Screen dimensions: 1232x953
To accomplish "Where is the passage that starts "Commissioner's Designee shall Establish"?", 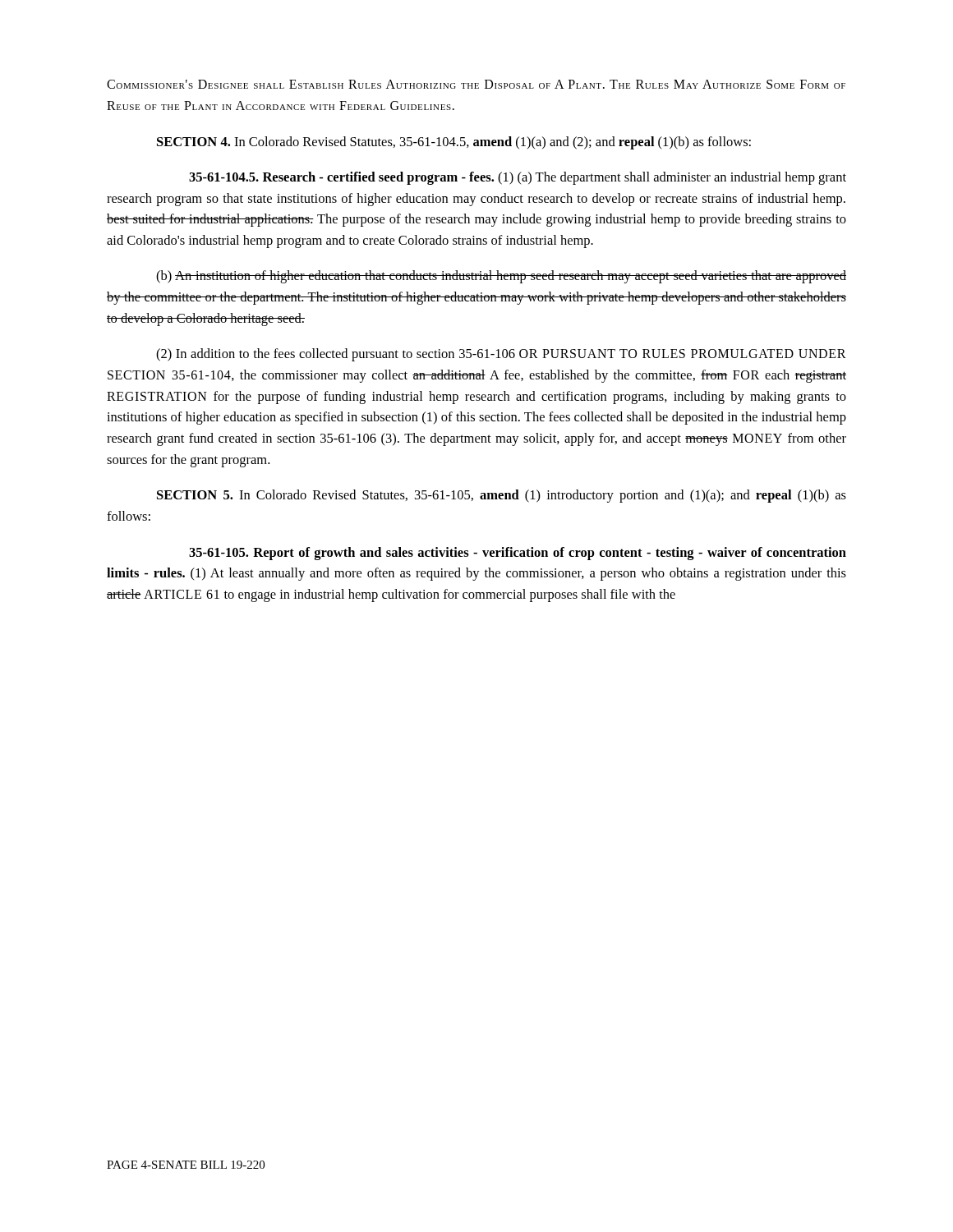I will pos(476,95).
